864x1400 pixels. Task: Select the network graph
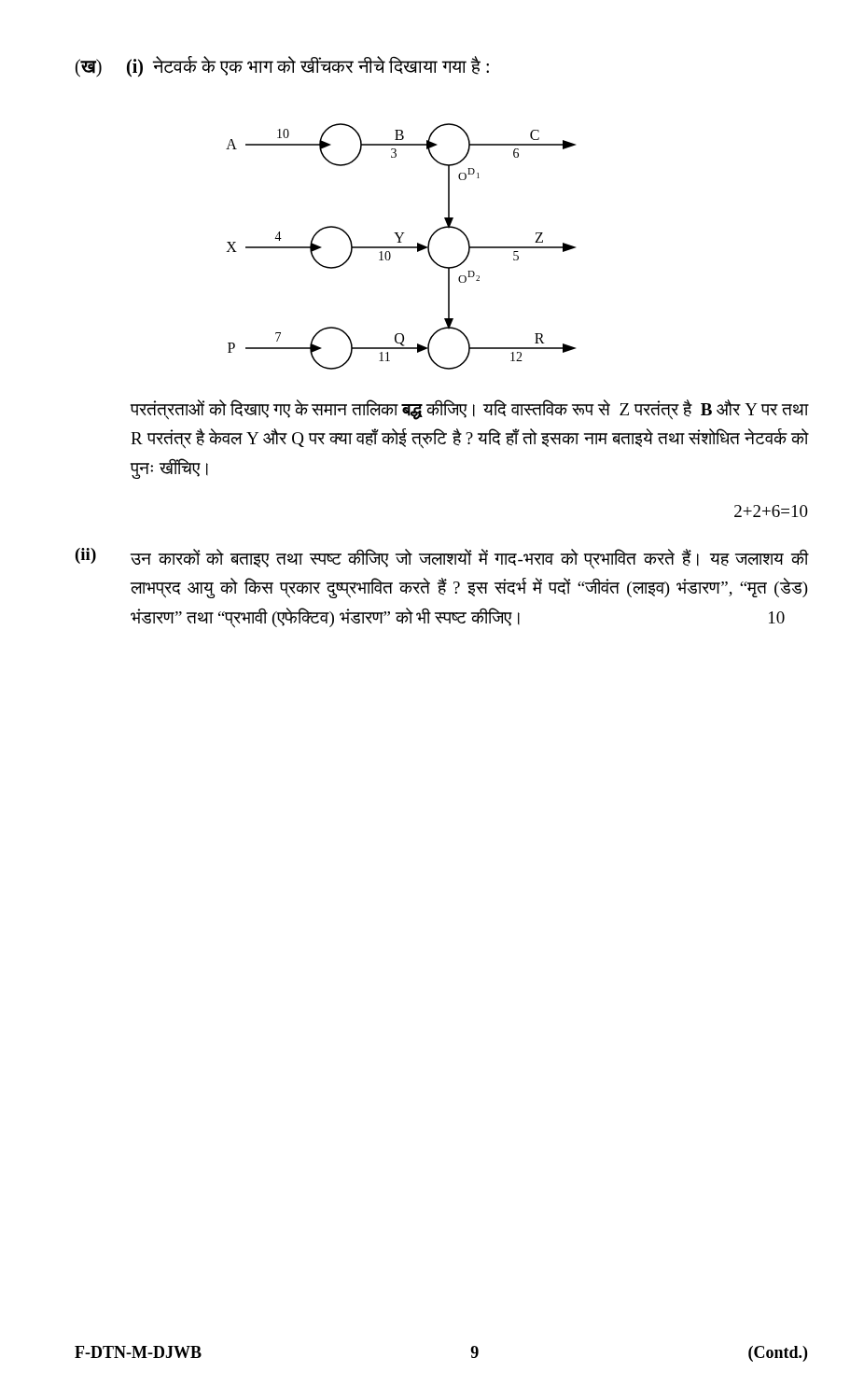coord(441,236)
